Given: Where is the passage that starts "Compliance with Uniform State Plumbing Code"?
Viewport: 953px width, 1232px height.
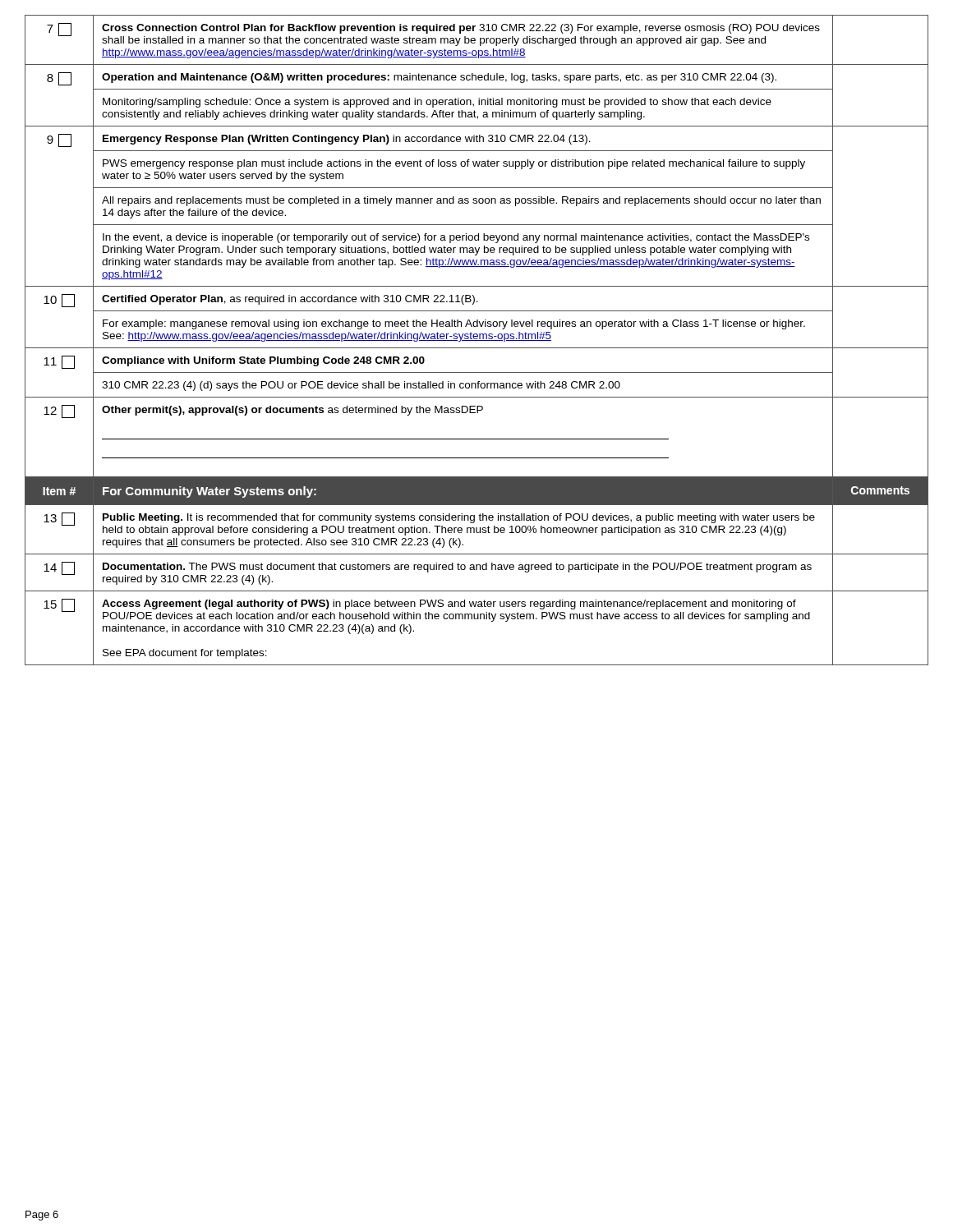Looking at the screenshot, I should (x=263, y=360).
